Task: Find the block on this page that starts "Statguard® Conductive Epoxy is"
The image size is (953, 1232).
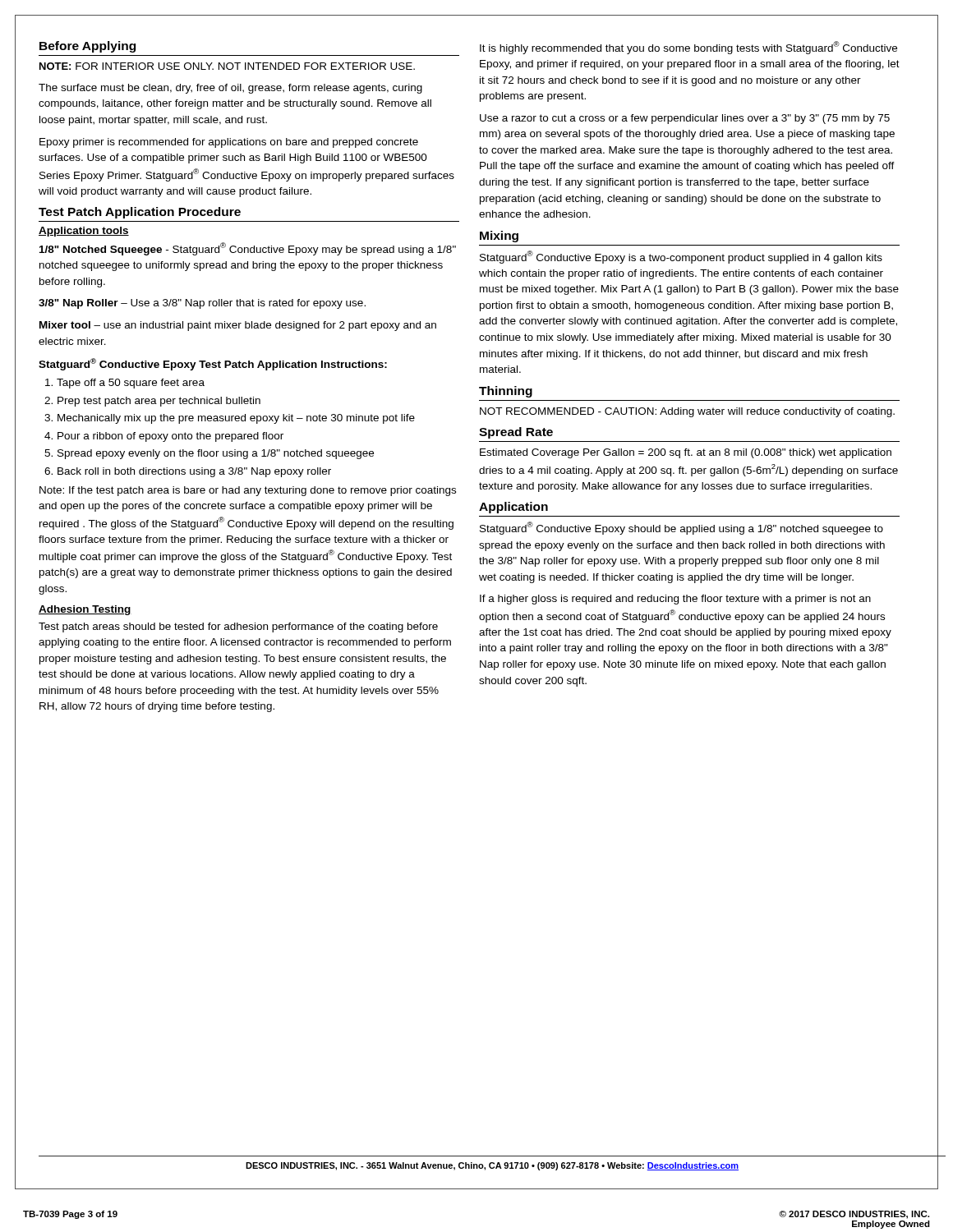Action: point(689,312)
